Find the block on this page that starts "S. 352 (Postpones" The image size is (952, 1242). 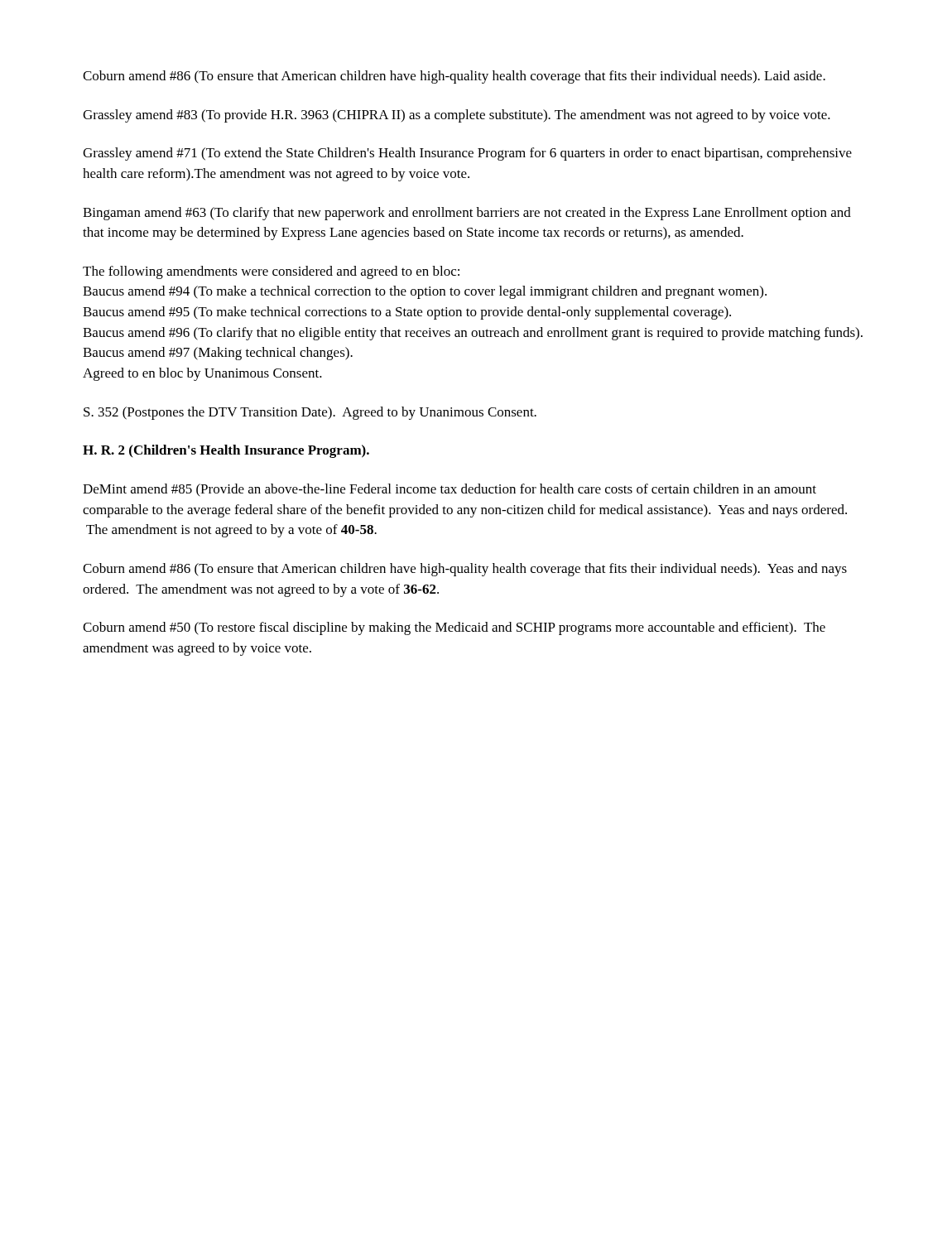click(x=310, y=412)
